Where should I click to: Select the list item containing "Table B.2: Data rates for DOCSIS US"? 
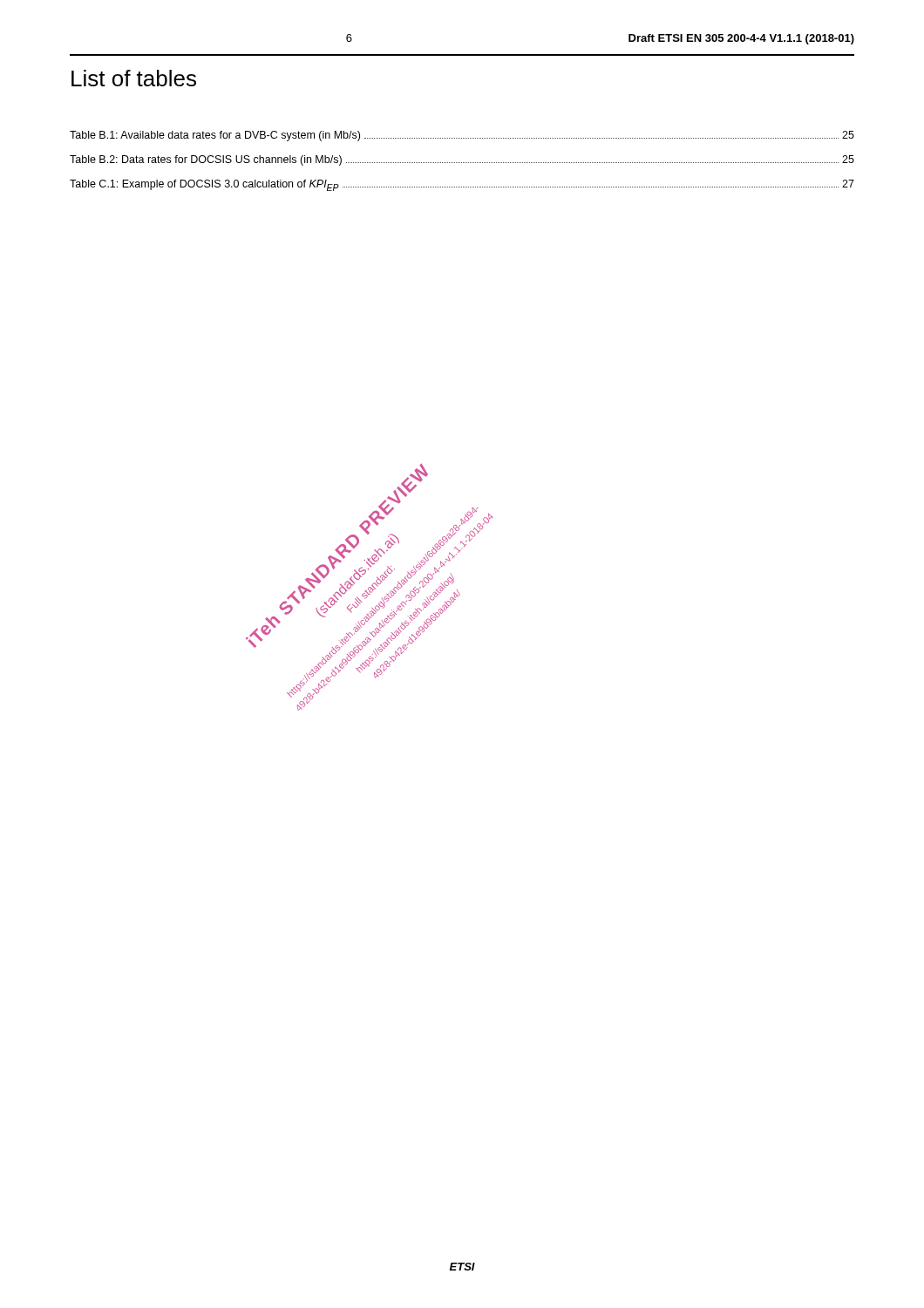pyautogui.click(x=462, y=160)
